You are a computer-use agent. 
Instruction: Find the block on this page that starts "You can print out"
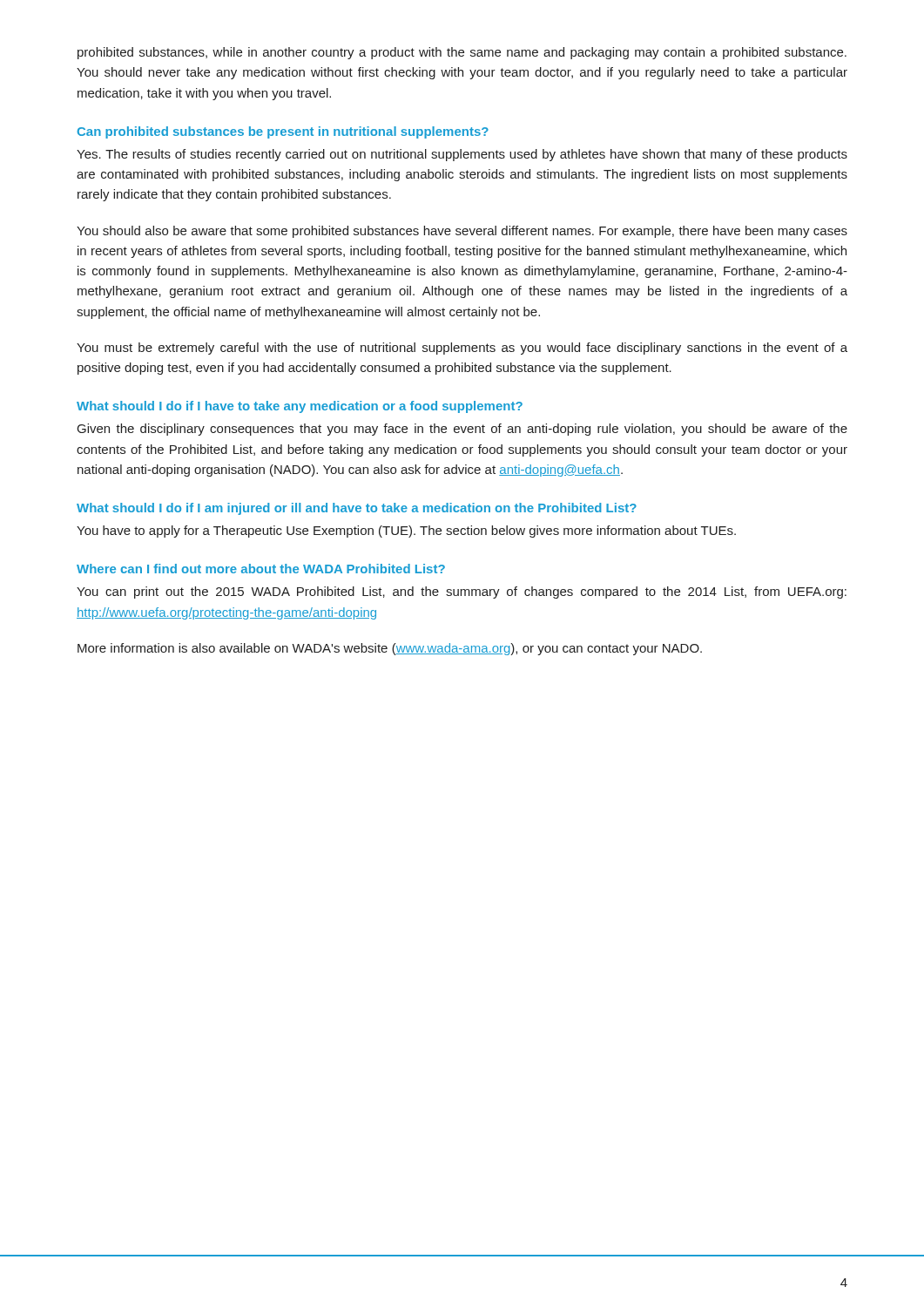point(462,602)
